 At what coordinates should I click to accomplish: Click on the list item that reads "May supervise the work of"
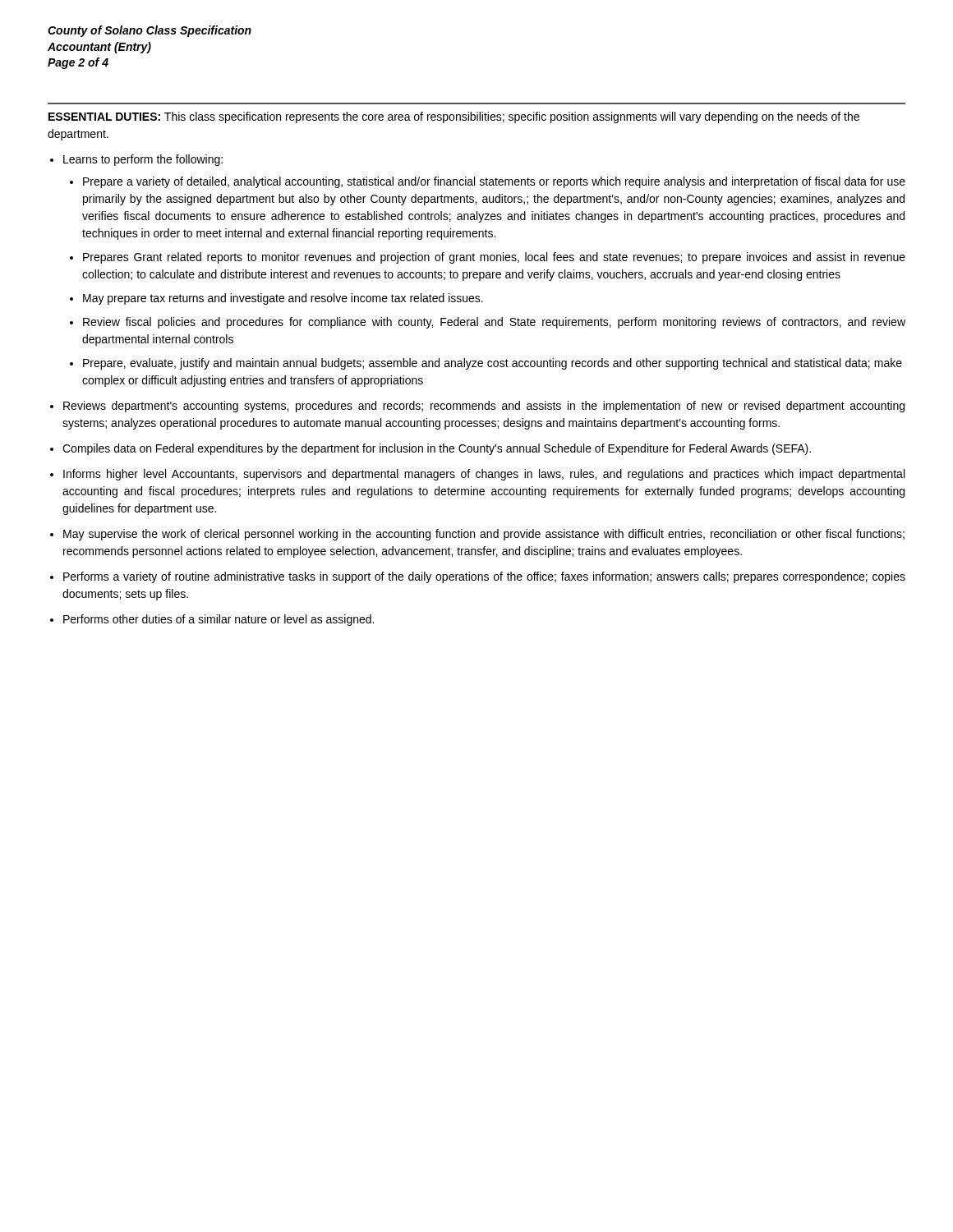point(484,543)
